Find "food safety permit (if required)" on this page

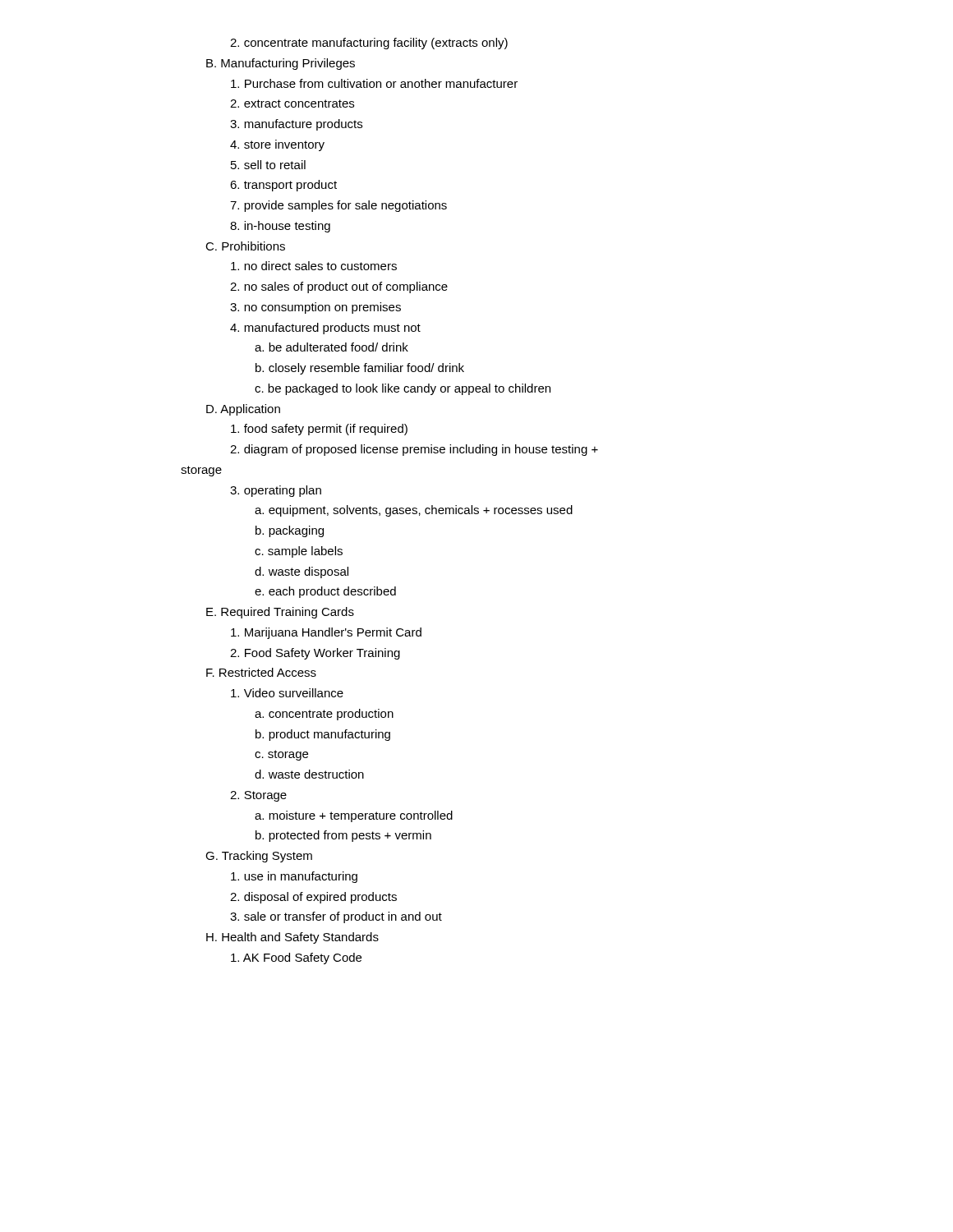pyautogui.click(x=319, y=429)
